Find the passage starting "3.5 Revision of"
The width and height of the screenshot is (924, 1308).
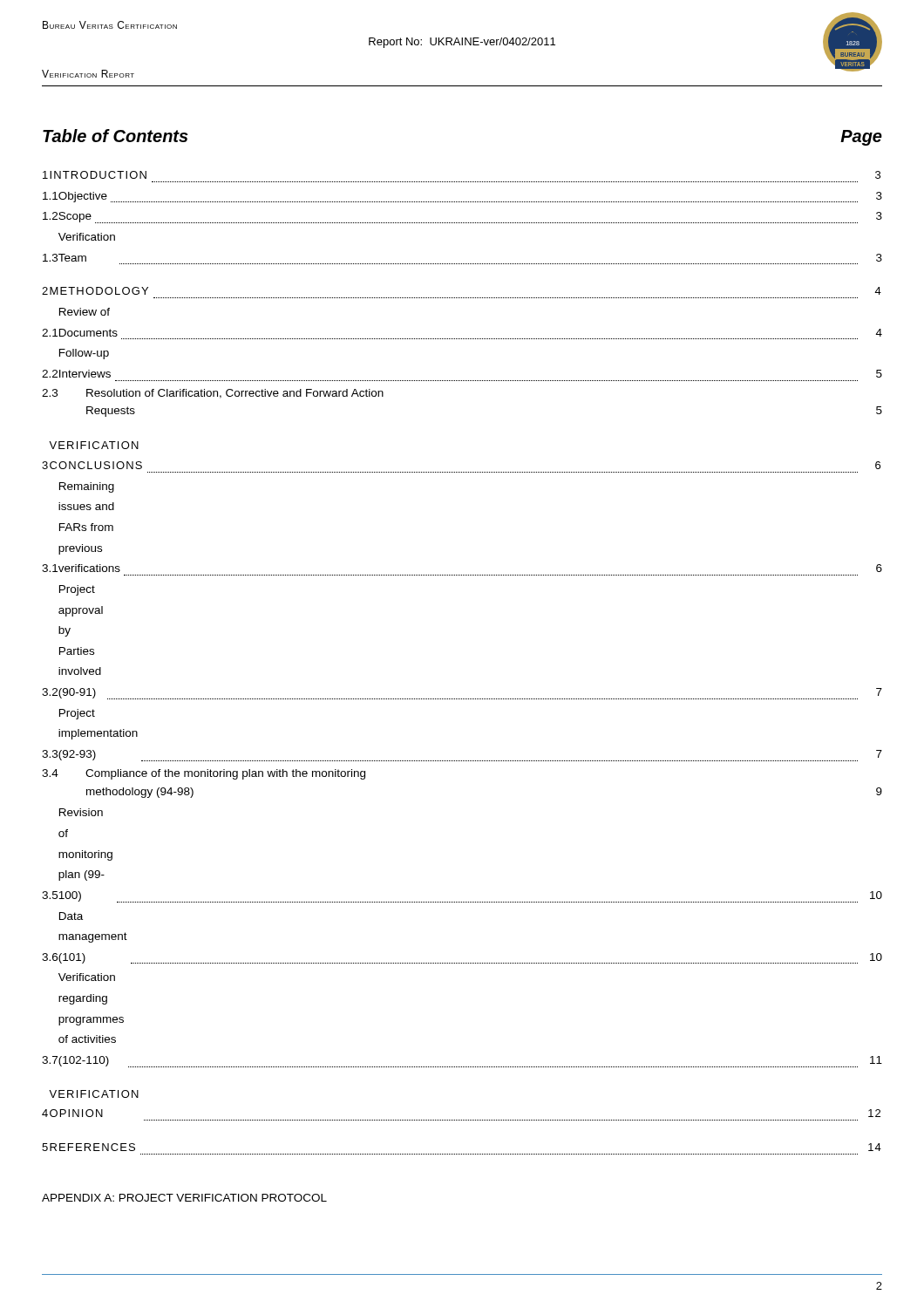[81, 812]
